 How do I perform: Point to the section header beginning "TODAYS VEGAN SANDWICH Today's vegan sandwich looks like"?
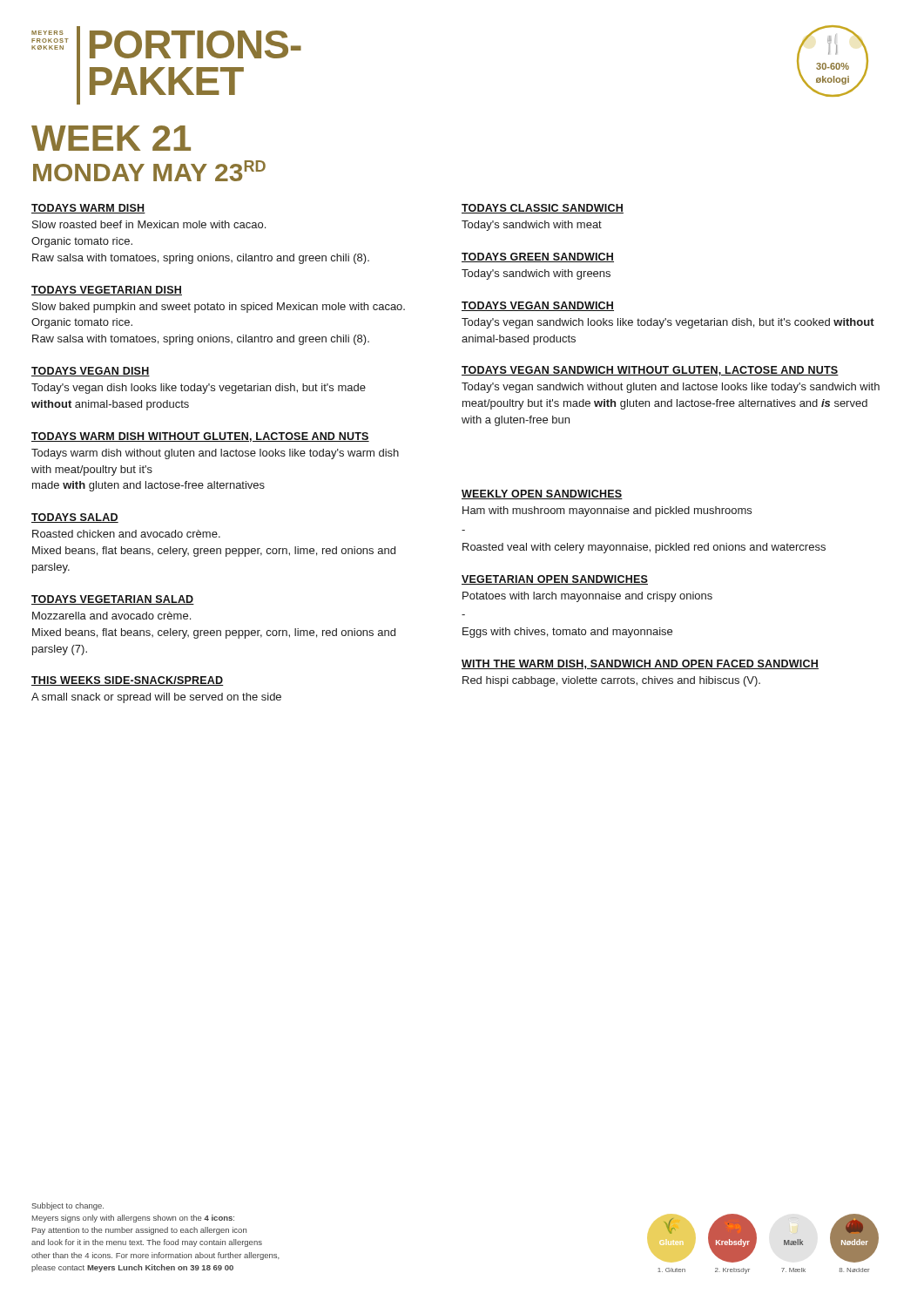coord(675,323)
